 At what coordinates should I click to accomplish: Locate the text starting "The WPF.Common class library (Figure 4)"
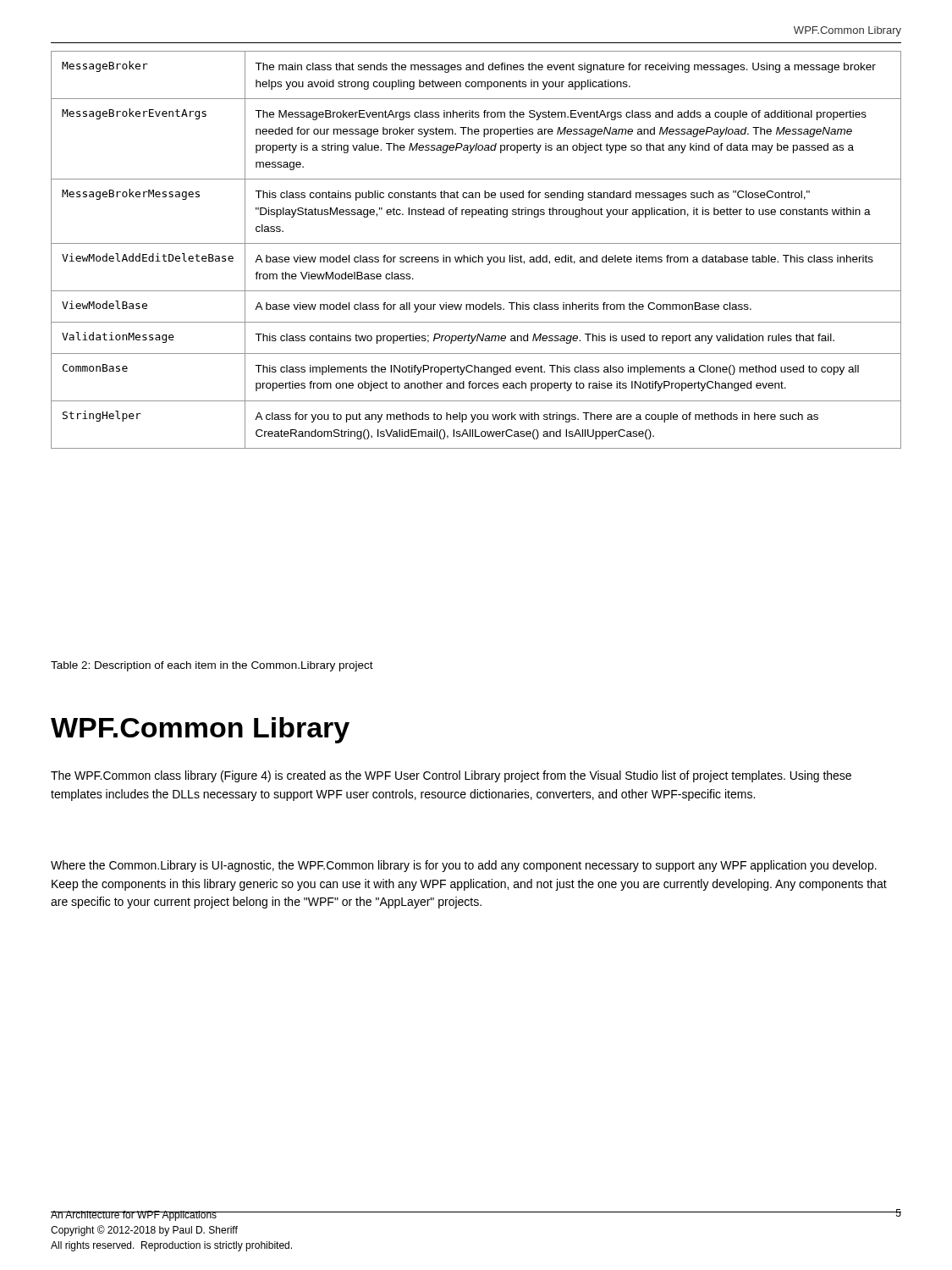coord(451,785)
